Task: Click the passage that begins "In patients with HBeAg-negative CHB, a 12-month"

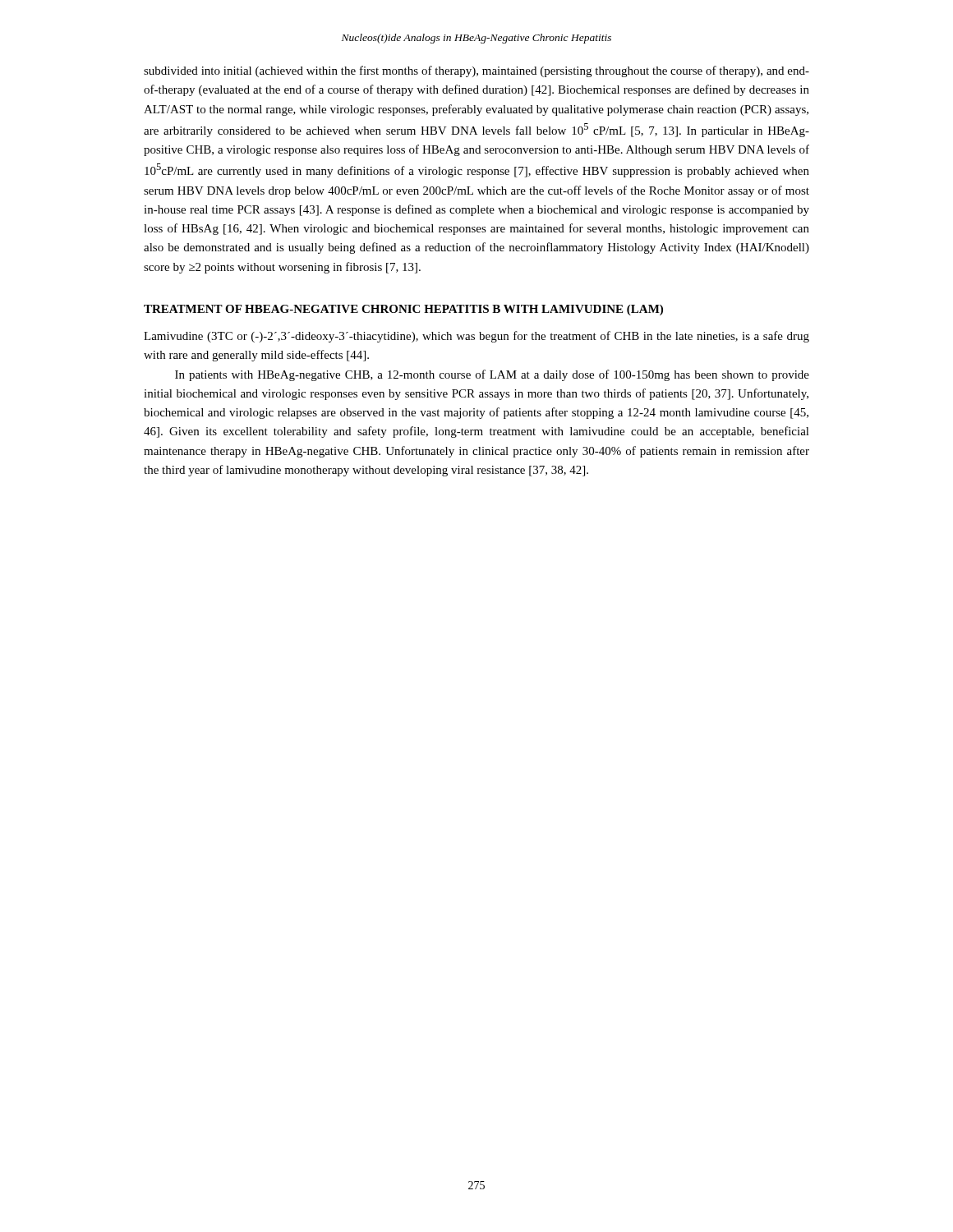Action: click(476, 422)
